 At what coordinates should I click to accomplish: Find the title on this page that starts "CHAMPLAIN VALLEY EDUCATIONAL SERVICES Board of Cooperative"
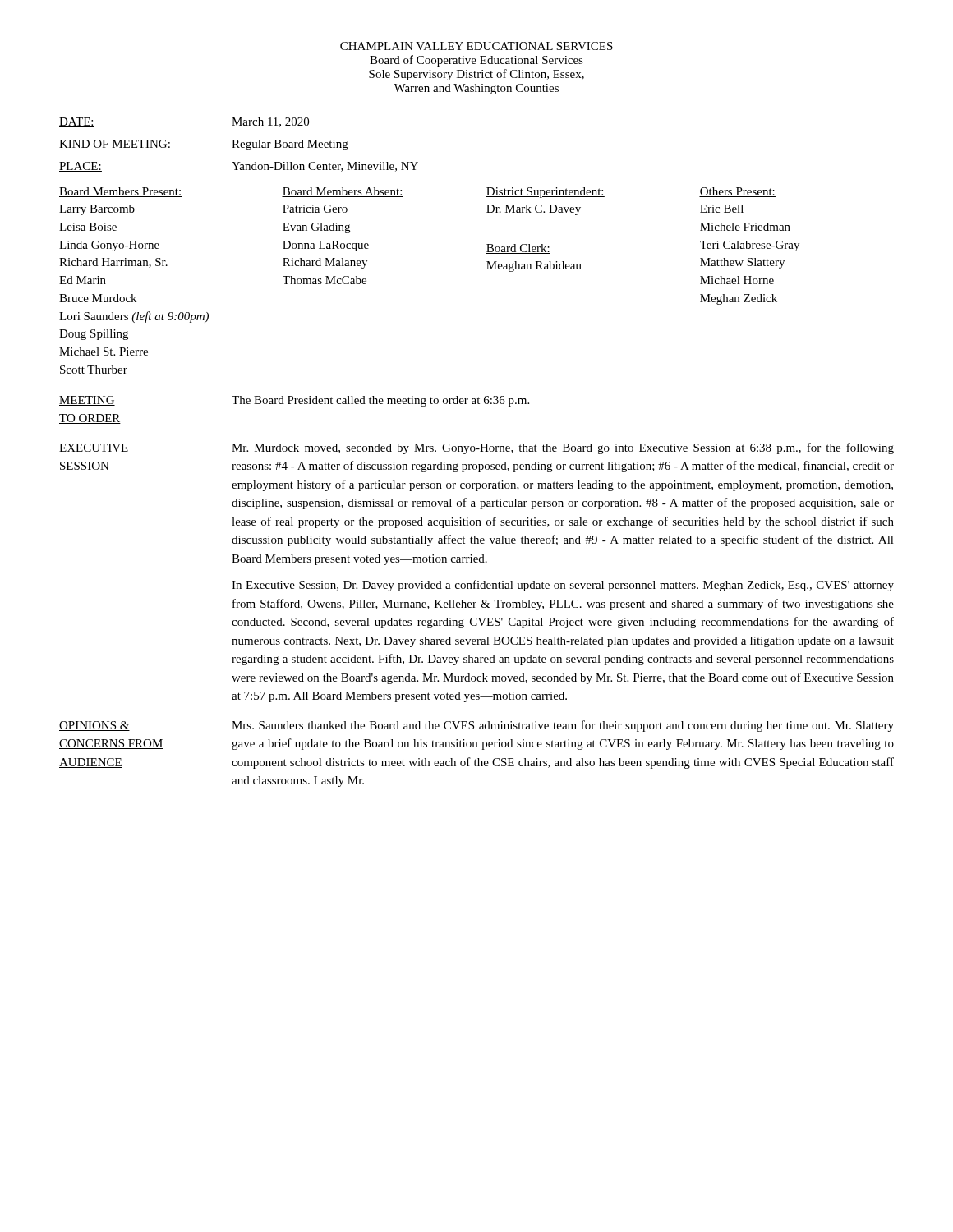476,67
